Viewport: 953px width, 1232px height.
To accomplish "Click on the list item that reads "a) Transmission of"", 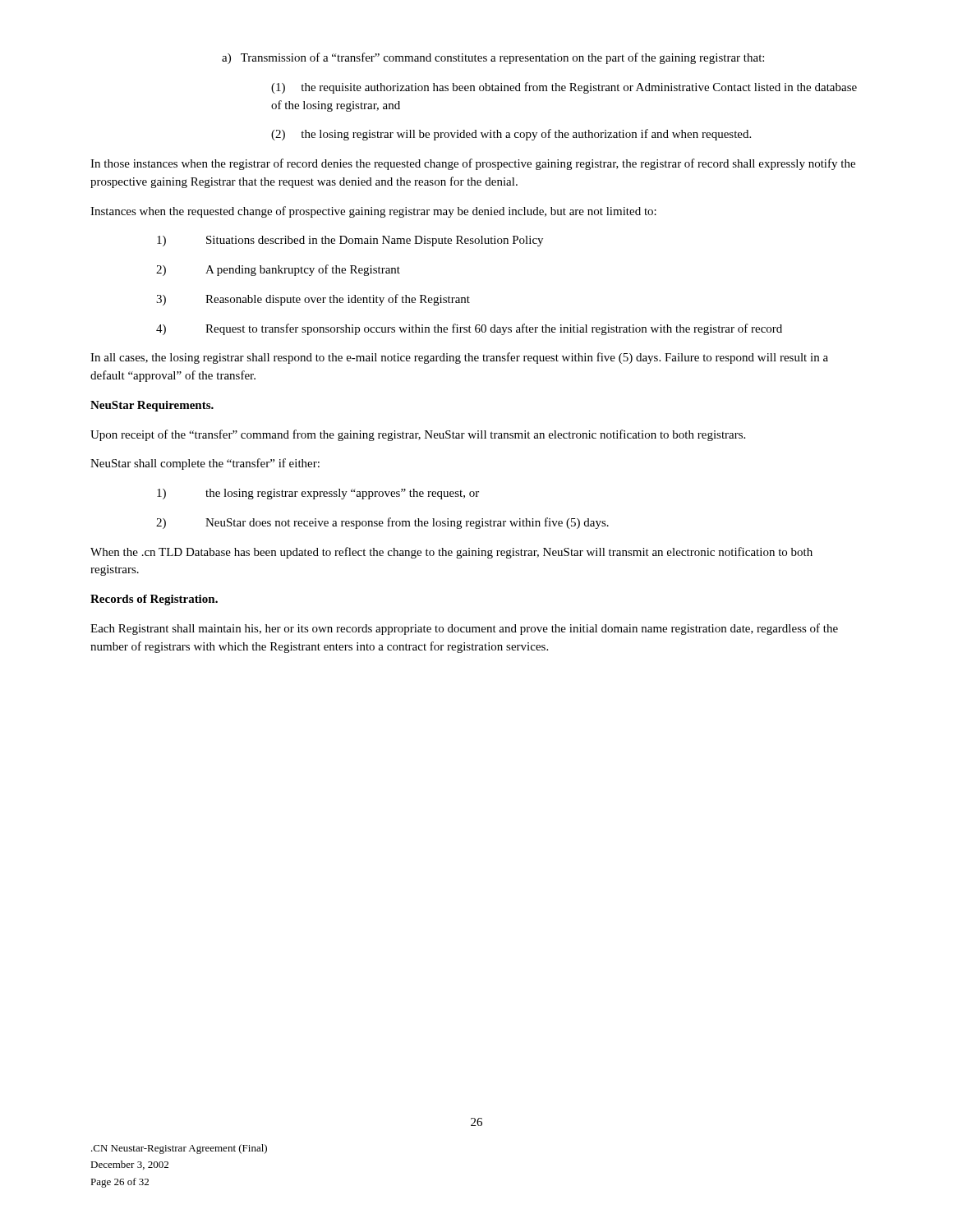I will click(494, 57).
